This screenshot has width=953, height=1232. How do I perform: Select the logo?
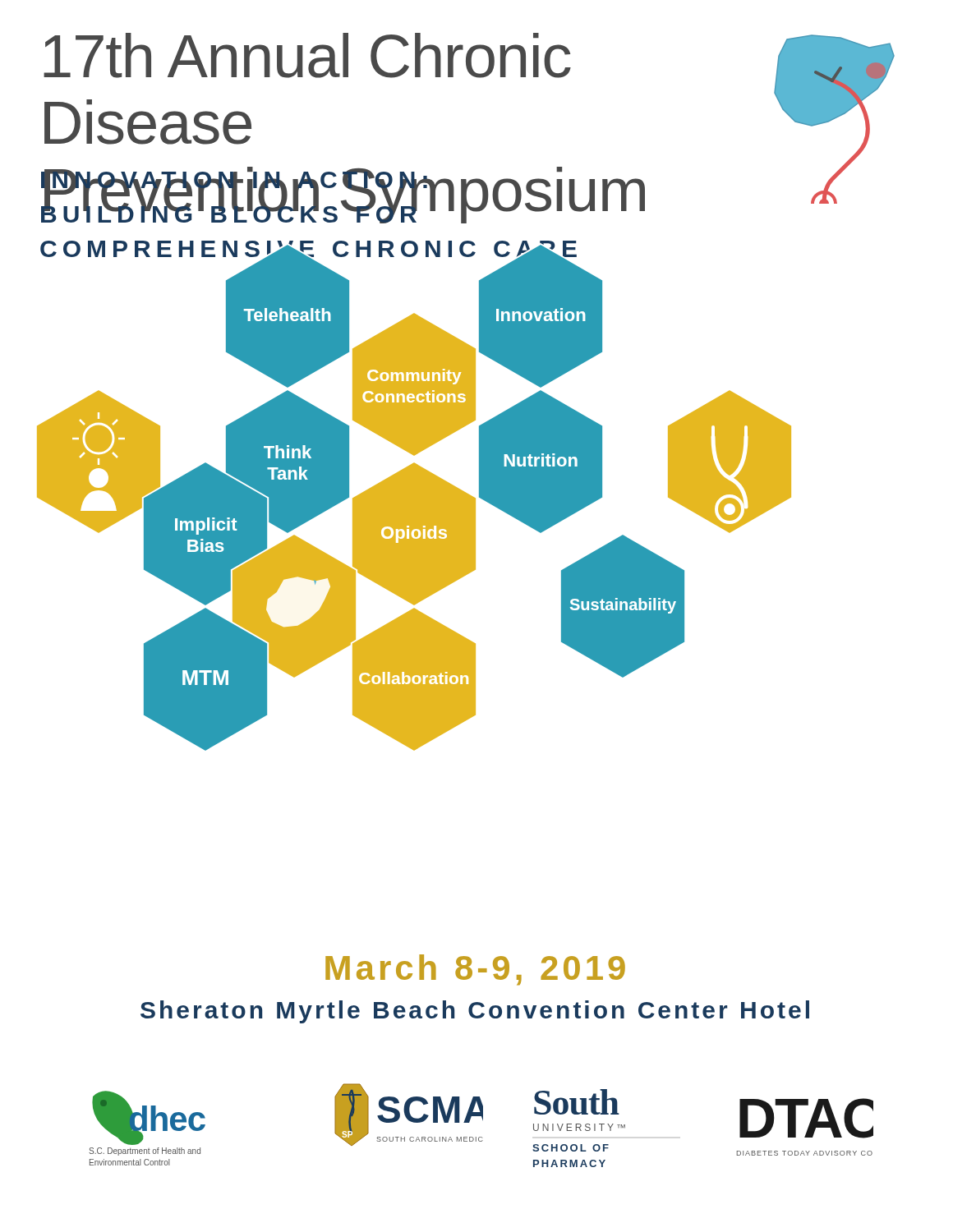476,1125
